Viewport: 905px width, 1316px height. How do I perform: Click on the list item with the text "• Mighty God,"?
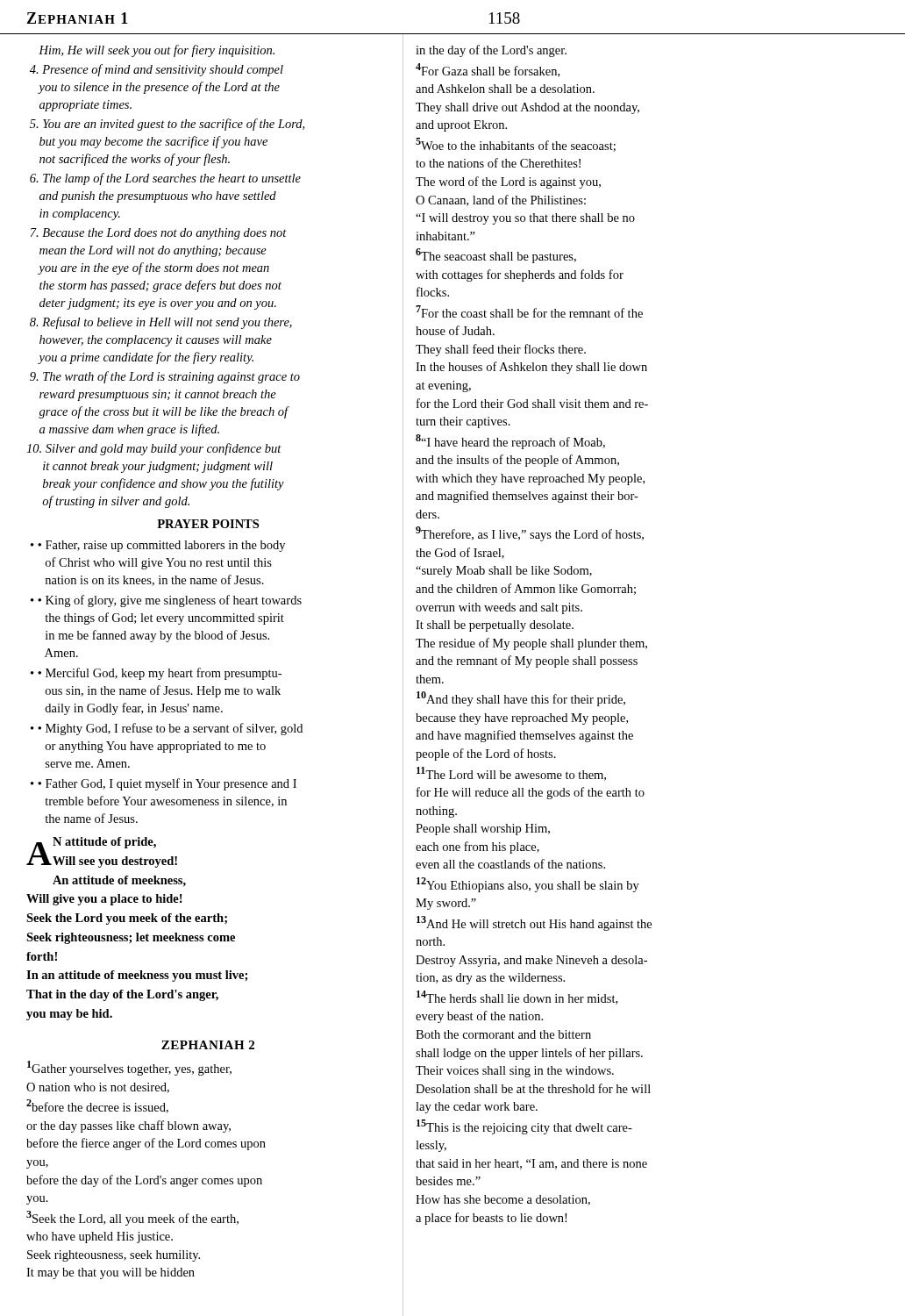click(x=170, y=746)
